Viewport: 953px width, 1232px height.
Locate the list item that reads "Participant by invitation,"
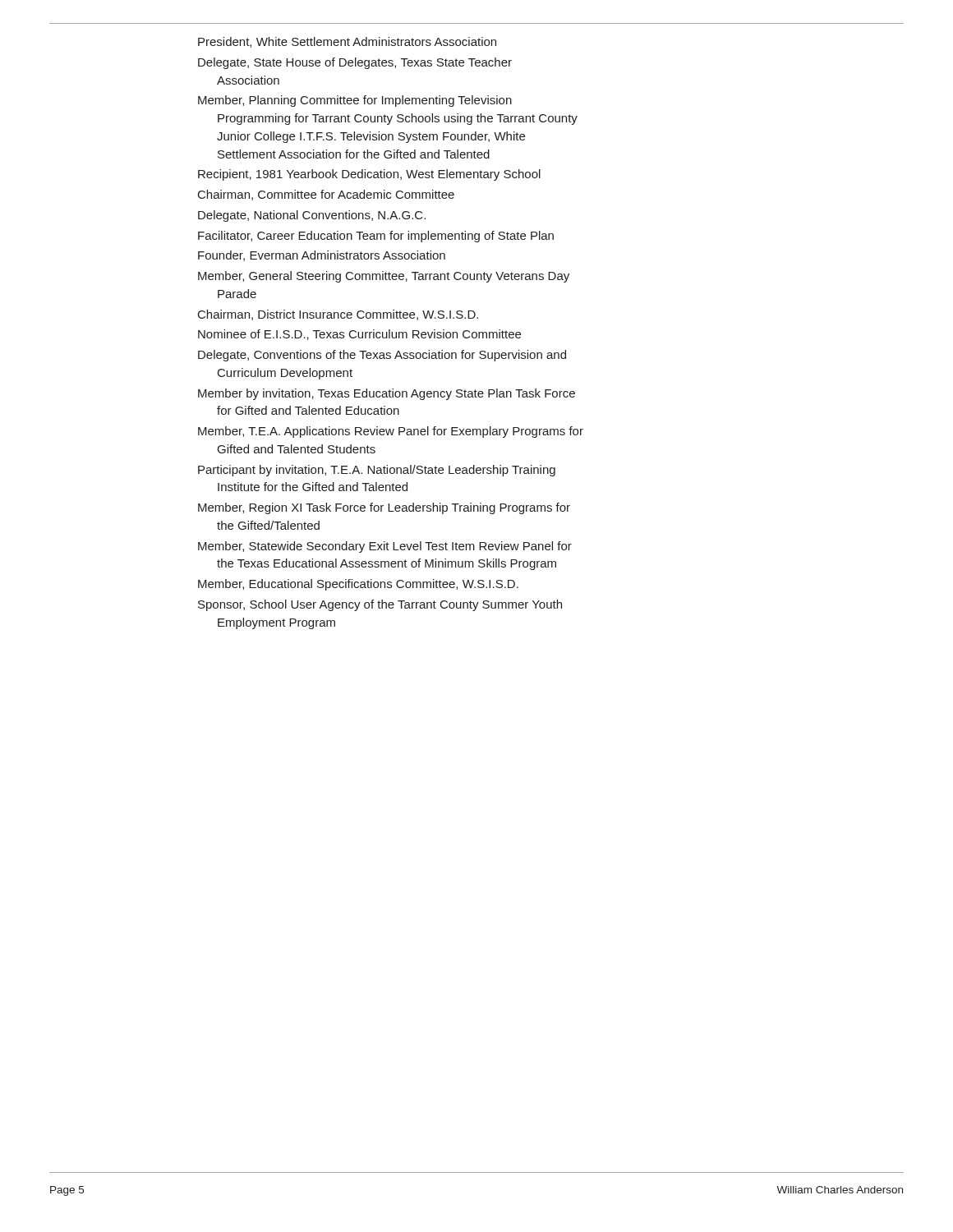pyautogui.click(x=546, y=479)
